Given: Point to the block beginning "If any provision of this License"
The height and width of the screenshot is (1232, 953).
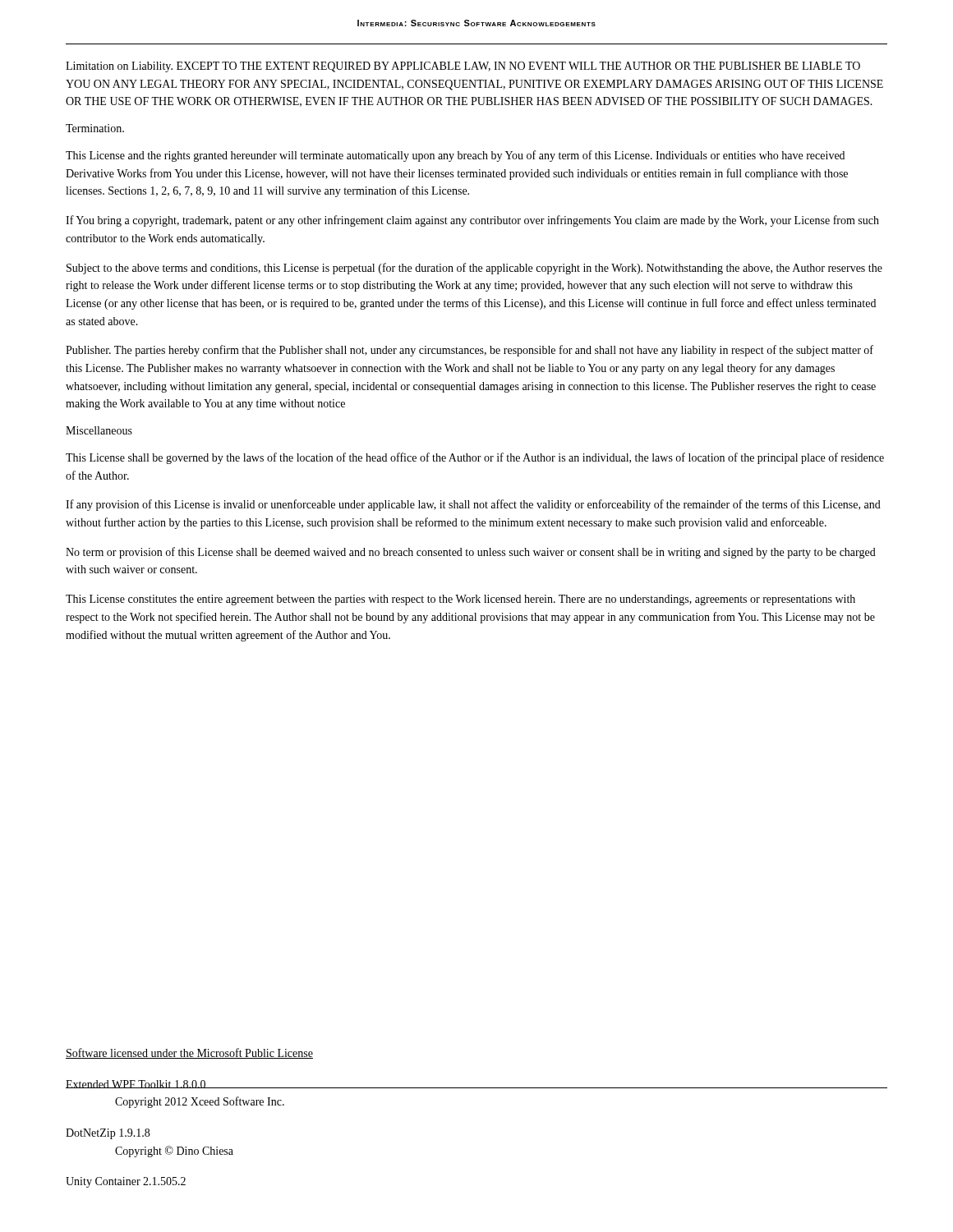Looking at the screenshot, I should (x=473, y=514).
